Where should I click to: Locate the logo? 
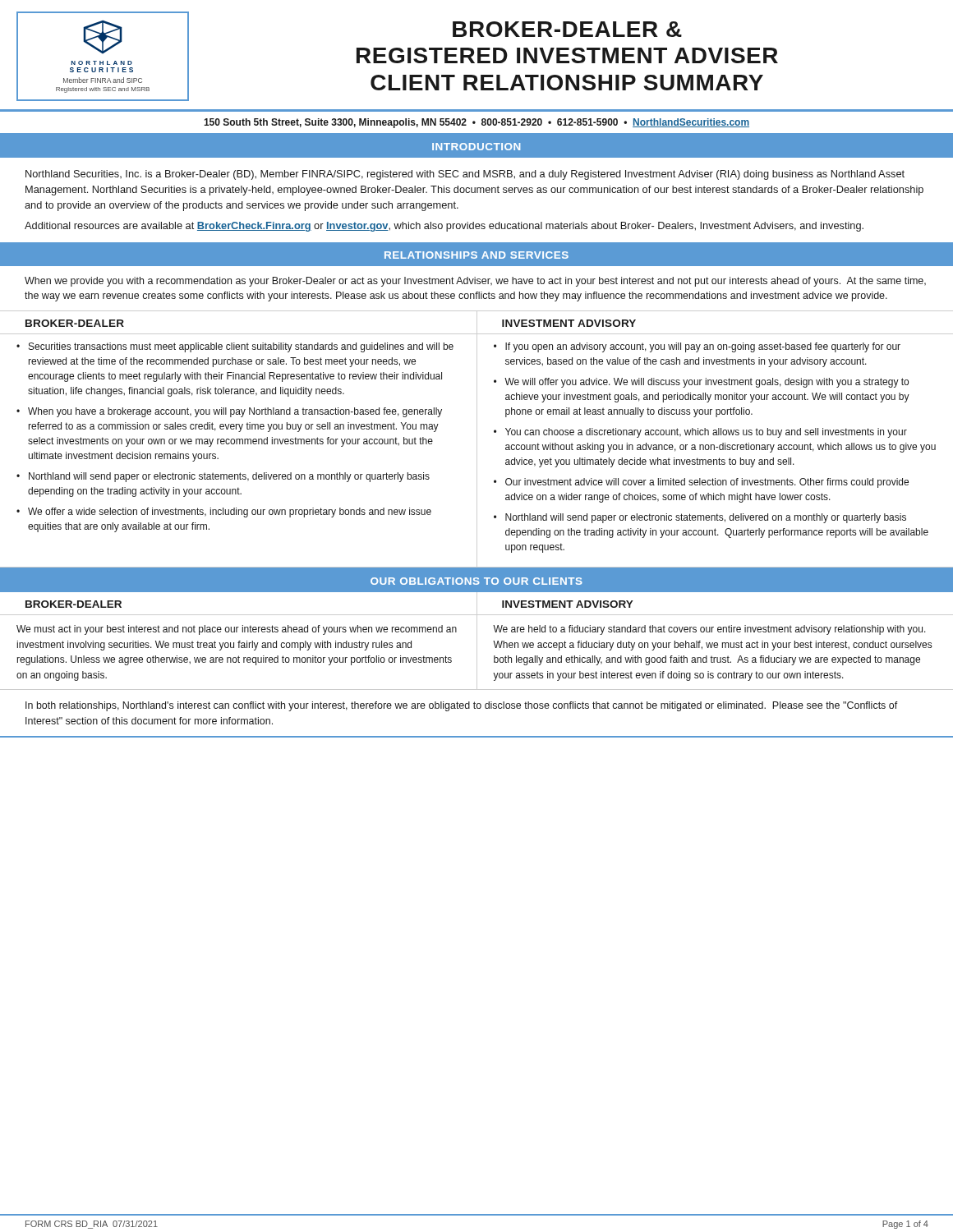(x=103, y=56)
